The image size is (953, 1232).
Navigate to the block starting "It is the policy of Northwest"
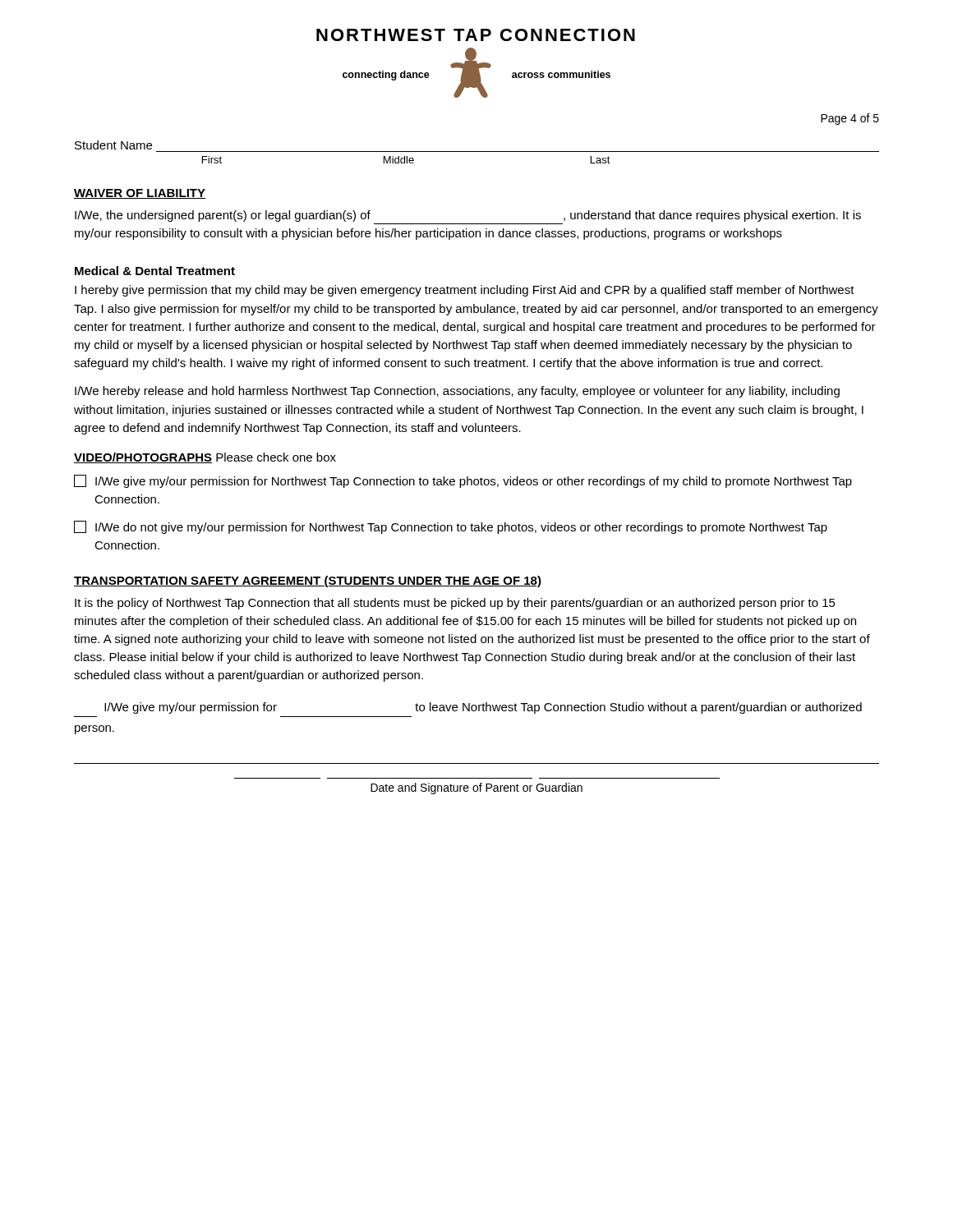click(x=472, y=639)
